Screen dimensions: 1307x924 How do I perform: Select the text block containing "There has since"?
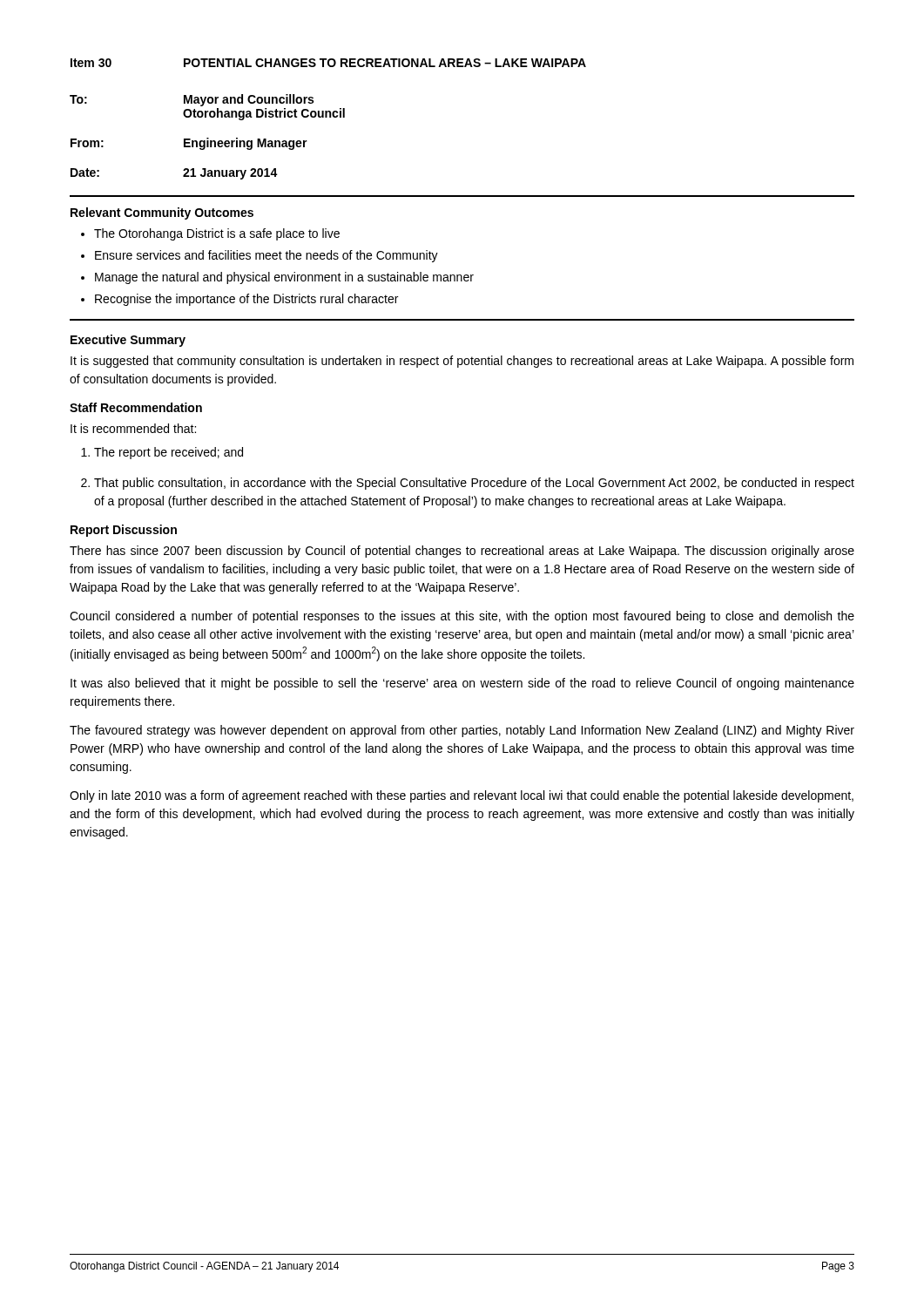click(x=462, y=569)
